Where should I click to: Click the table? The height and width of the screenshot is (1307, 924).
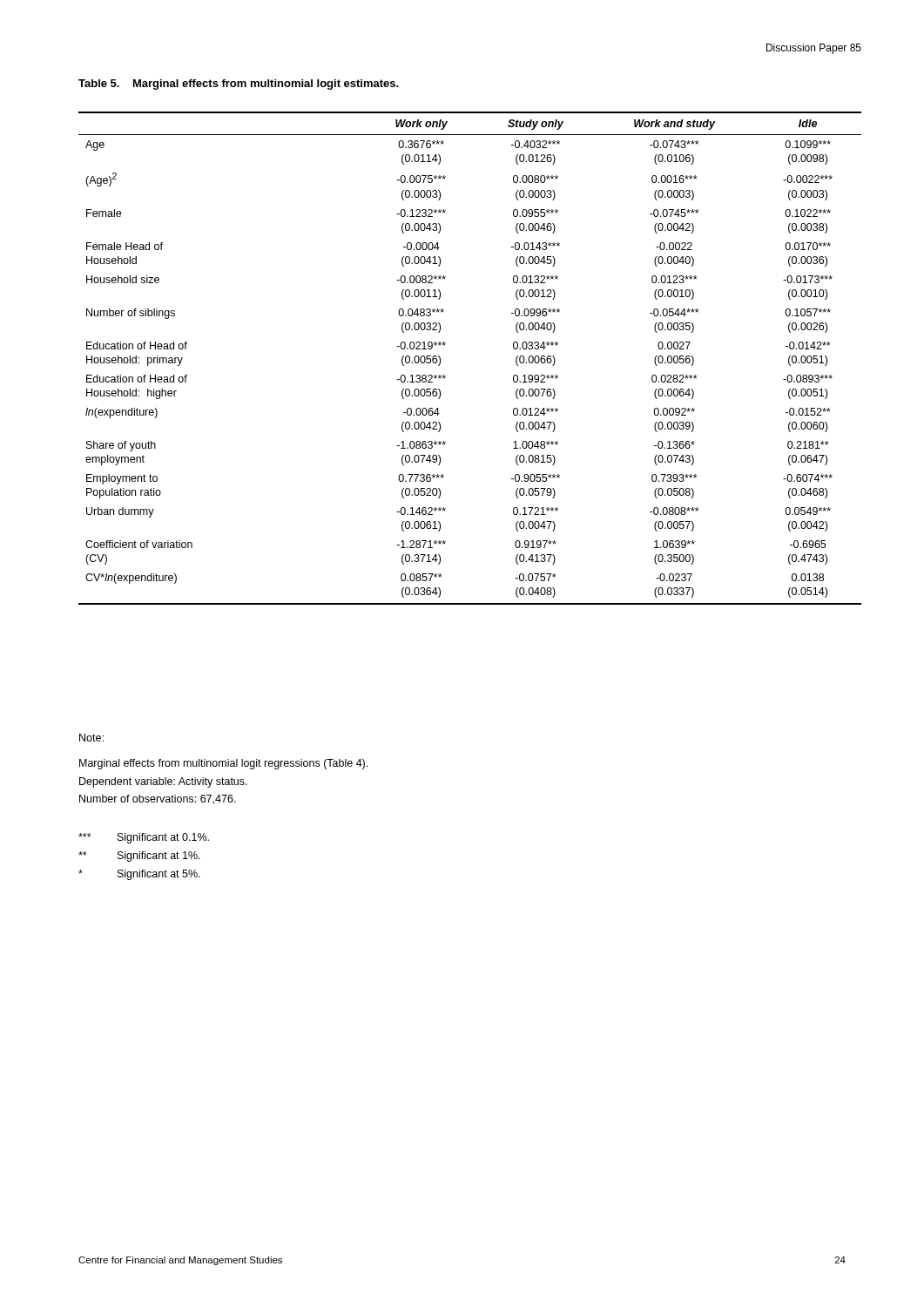(470, 358)
